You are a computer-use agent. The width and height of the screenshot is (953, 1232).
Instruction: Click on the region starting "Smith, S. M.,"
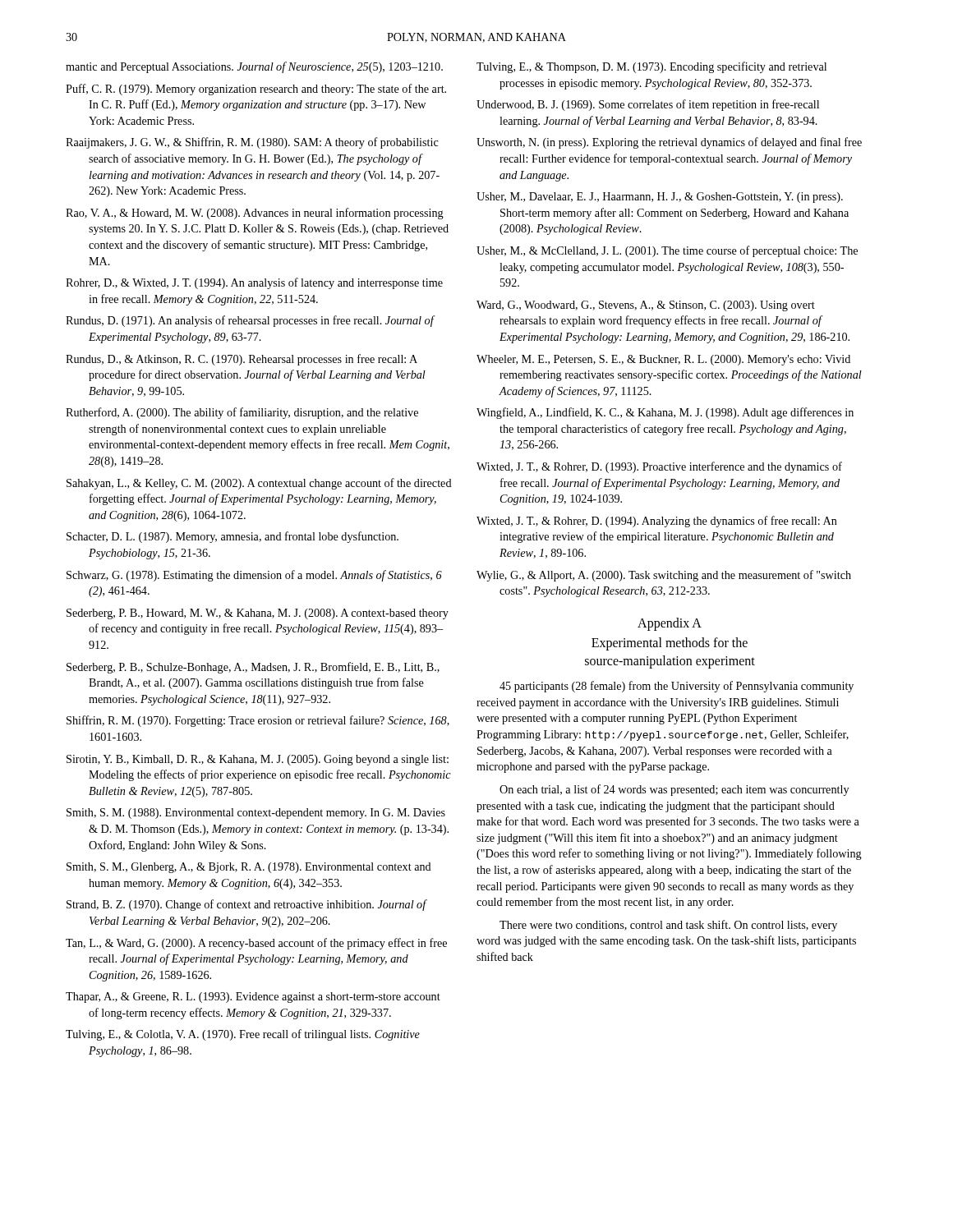248,875
